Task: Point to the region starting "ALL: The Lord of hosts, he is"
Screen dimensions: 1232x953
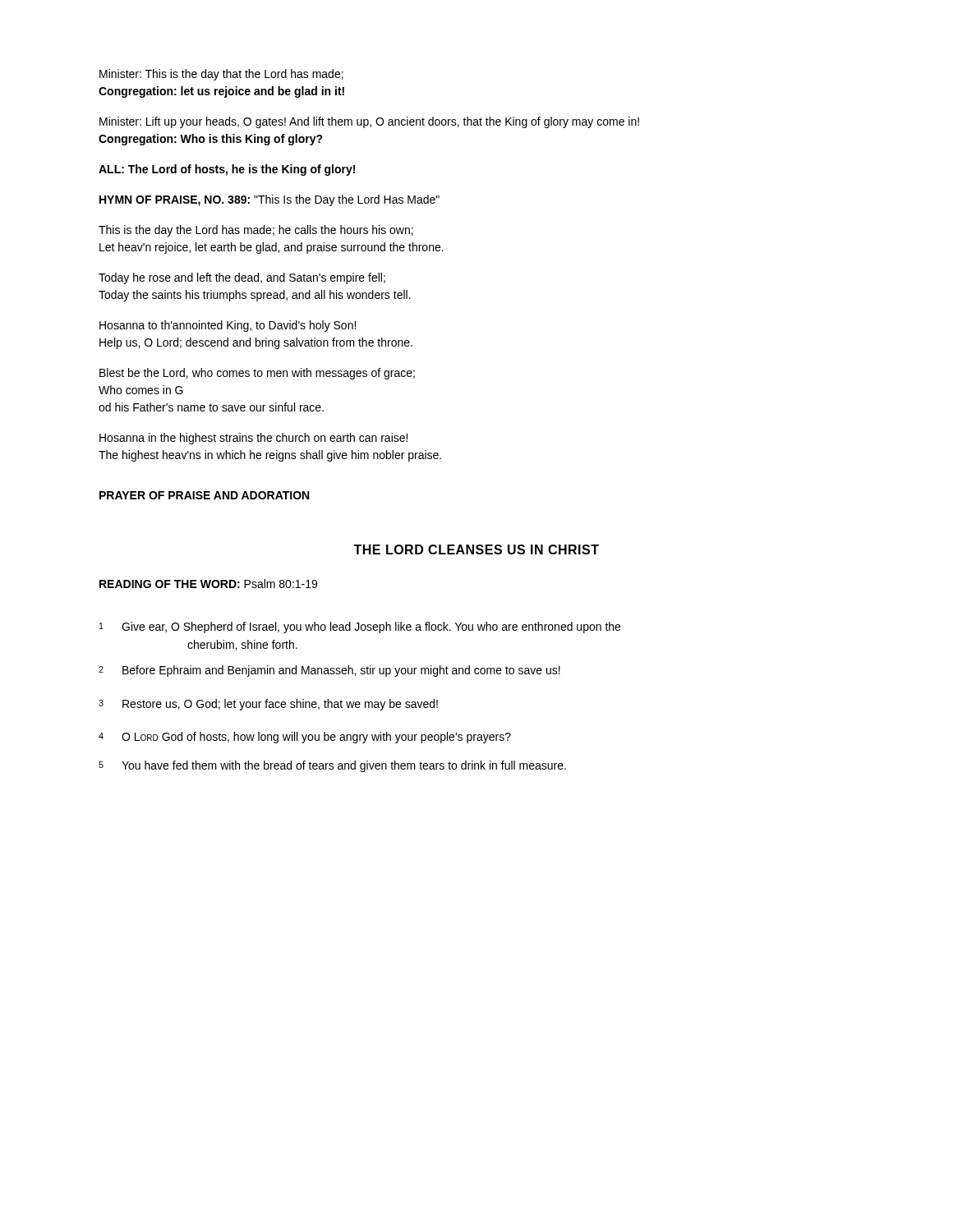Action: coord(227,170)
